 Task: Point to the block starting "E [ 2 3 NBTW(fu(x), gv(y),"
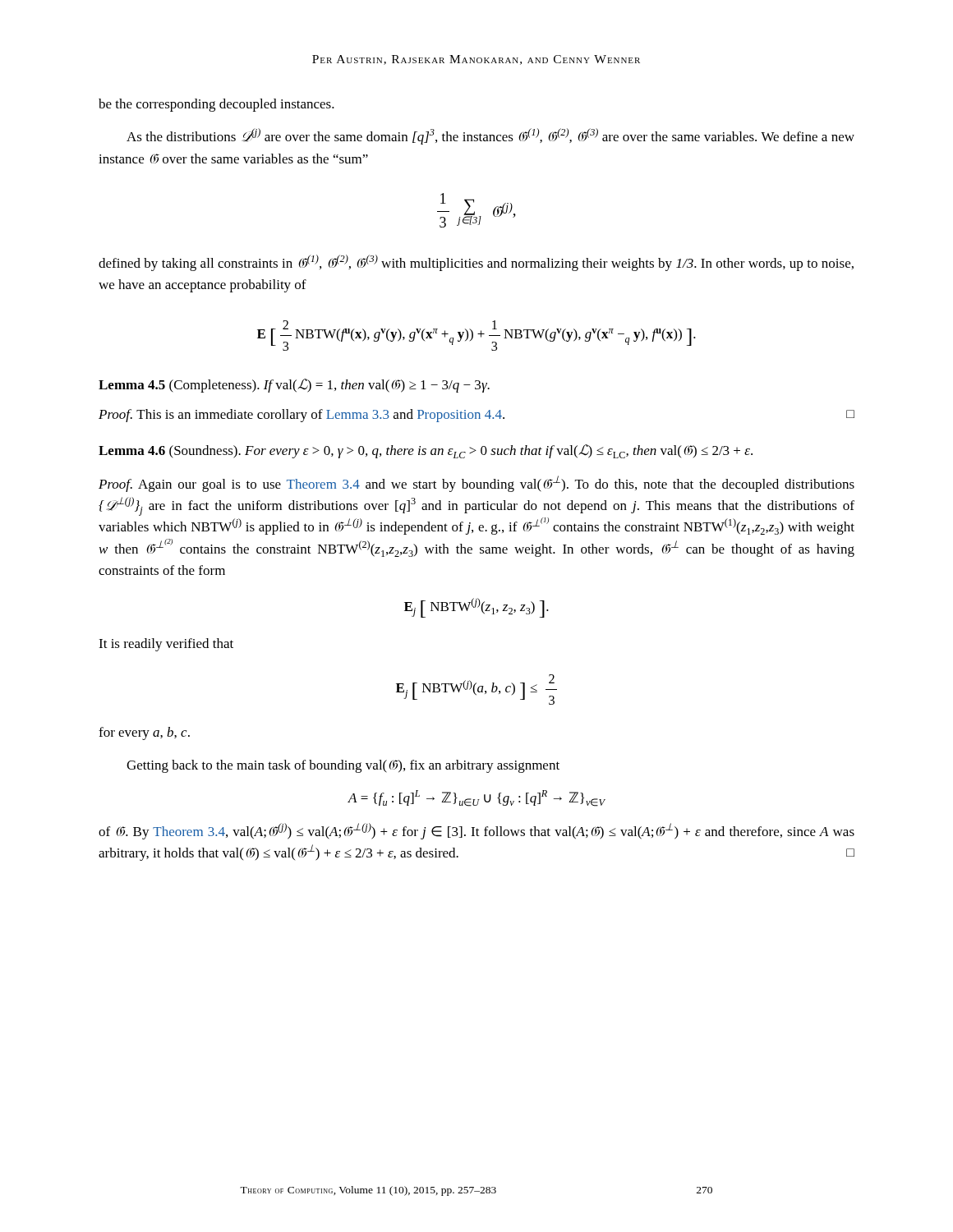point(476,335)
